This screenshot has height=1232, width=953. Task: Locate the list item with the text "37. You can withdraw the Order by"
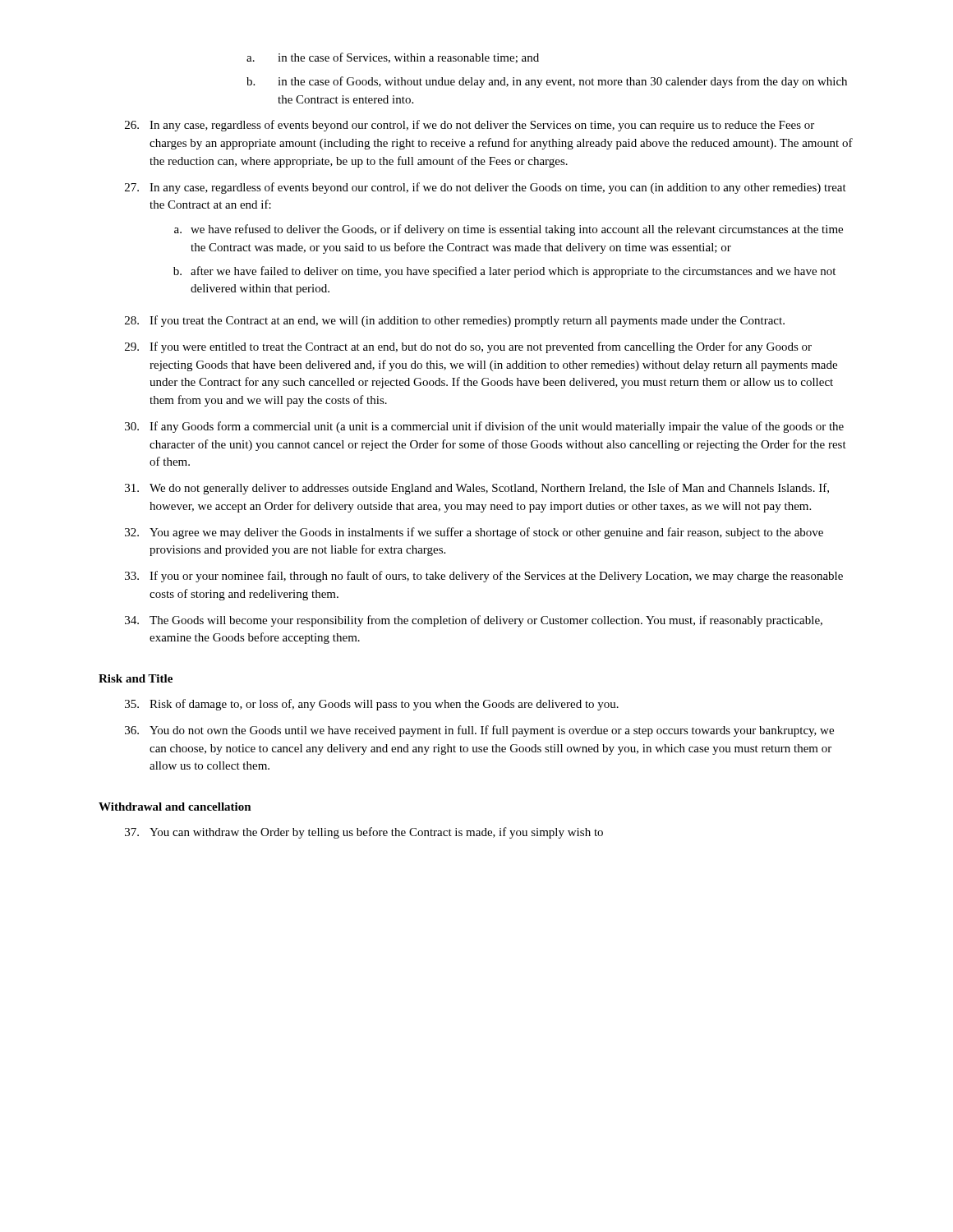tap(476, 833)
